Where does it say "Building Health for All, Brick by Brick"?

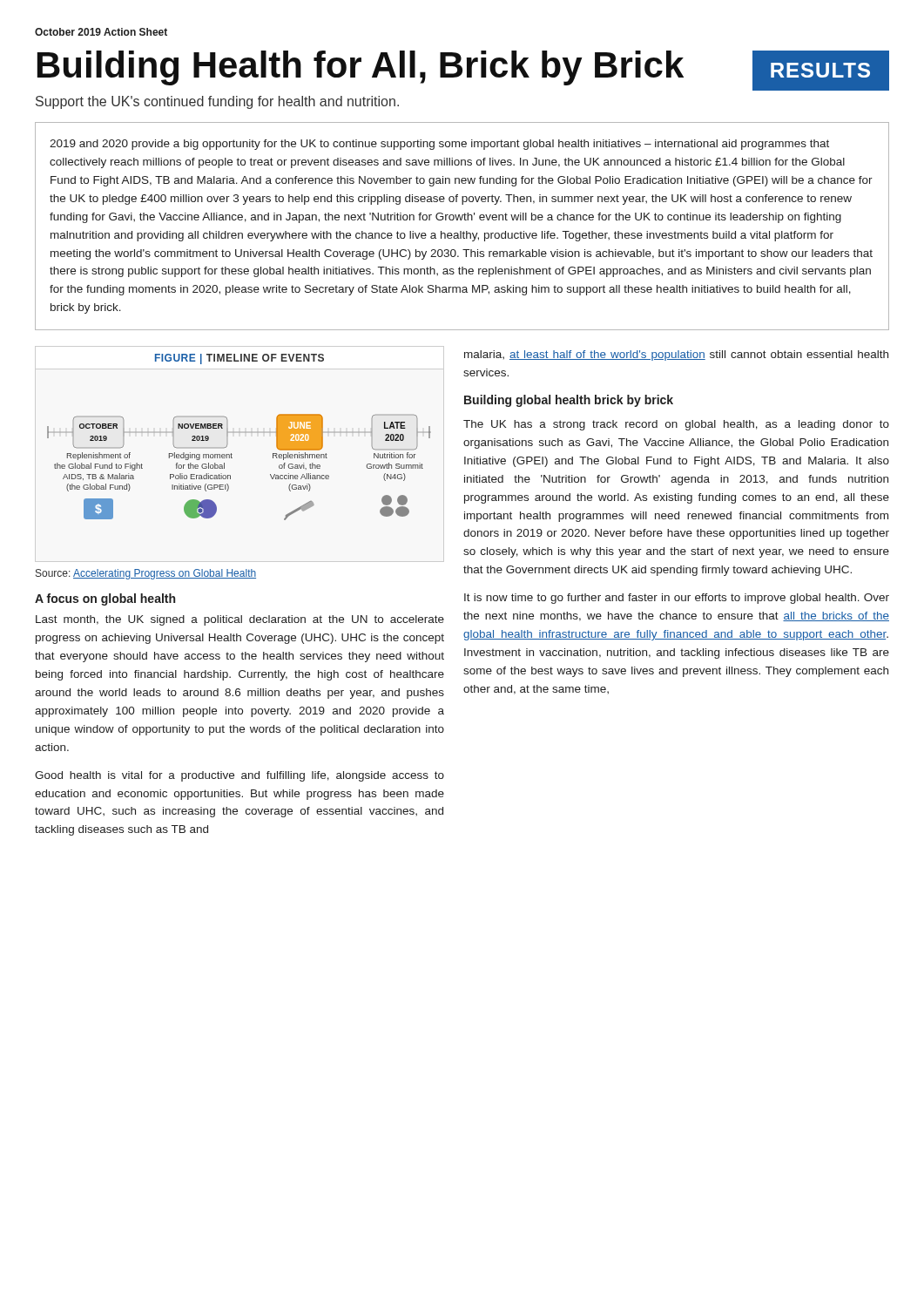tap(359, 65)
